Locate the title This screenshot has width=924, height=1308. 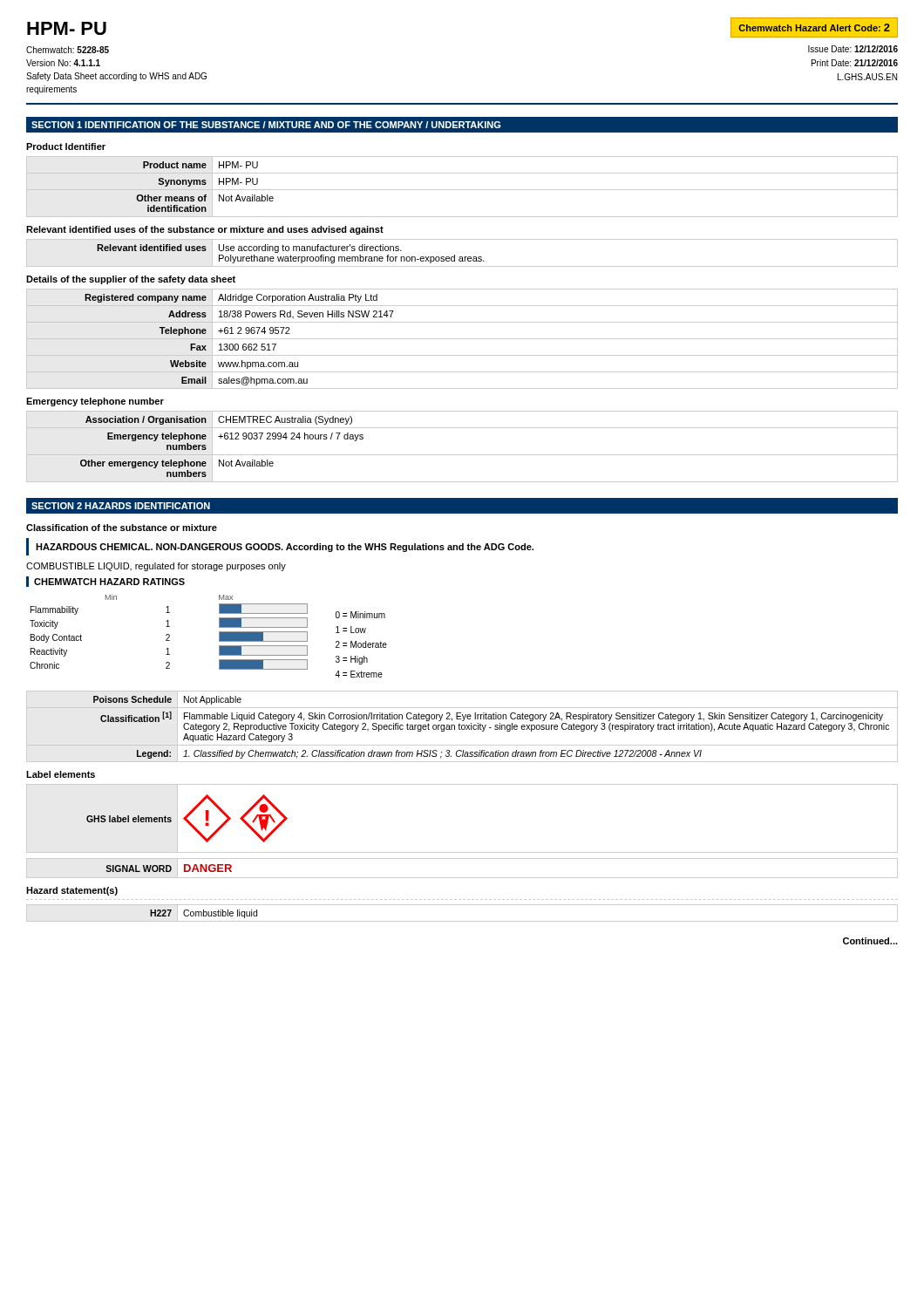[67, 29]
